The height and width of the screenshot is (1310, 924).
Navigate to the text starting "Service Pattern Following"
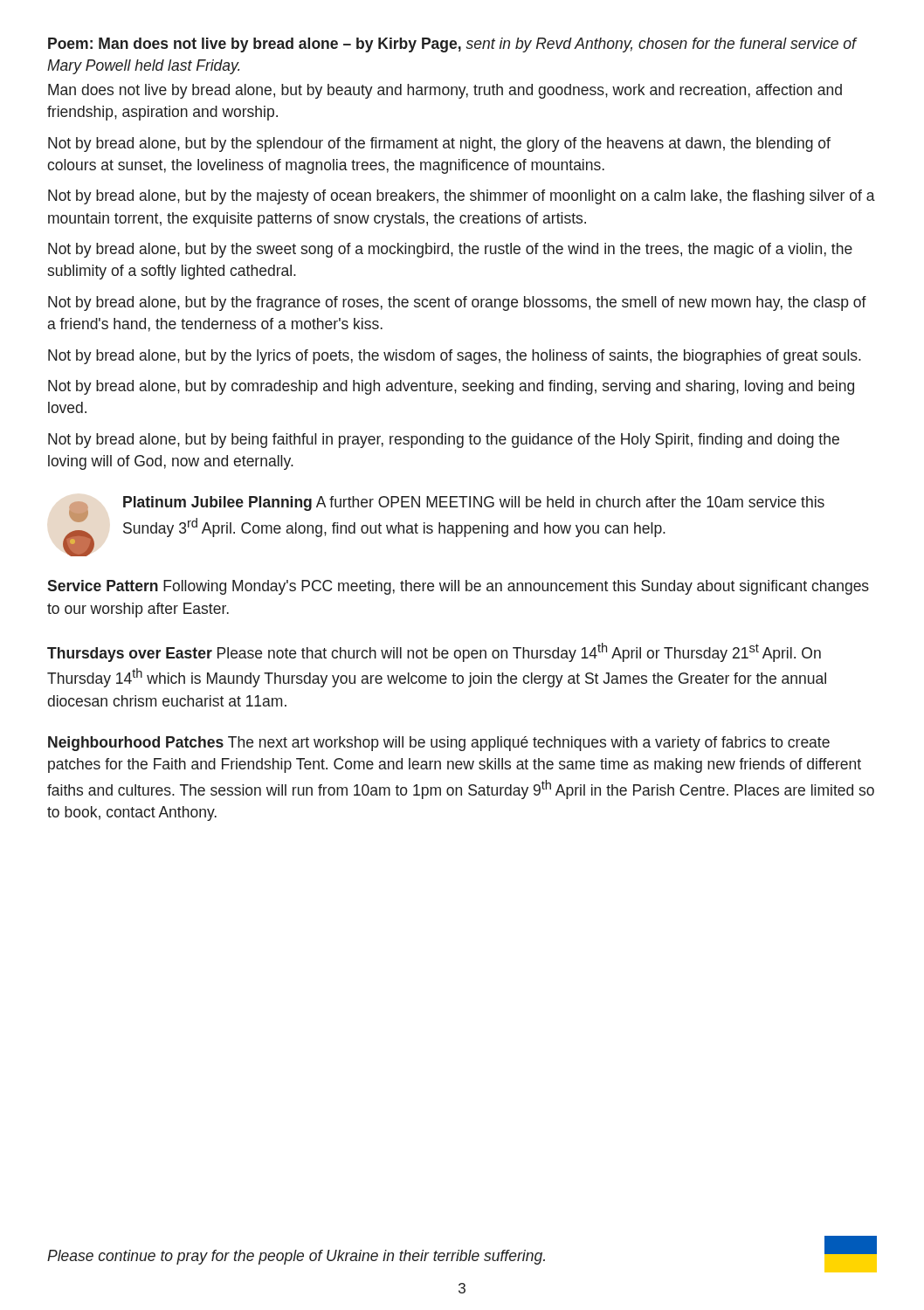click(462, 598)
